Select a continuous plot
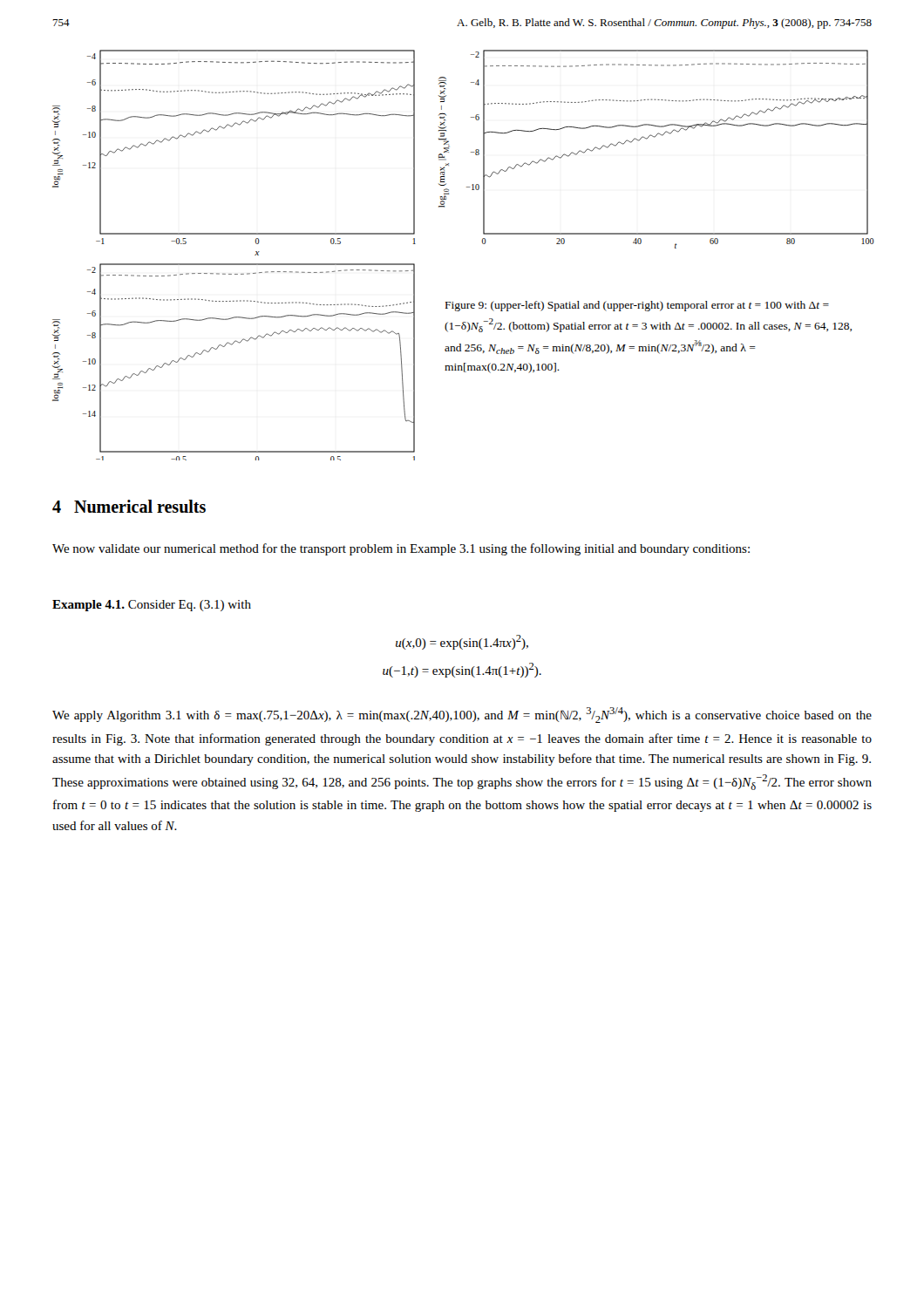This screenshot has width=924, height=1308. coord(466,251)
